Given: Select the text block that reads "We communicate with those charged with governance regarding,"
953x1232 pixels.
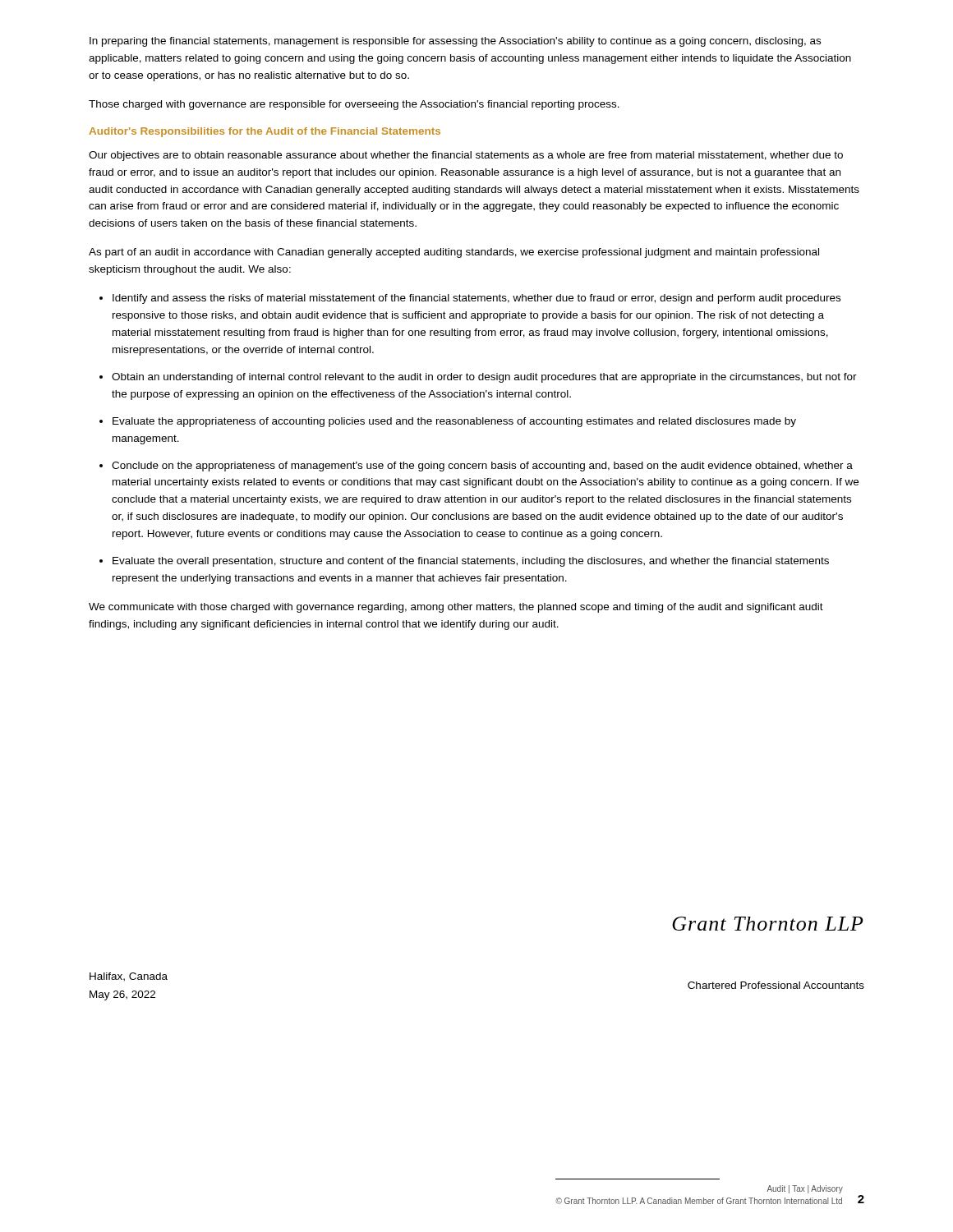Looking at the screenshot, I should 456,615.
